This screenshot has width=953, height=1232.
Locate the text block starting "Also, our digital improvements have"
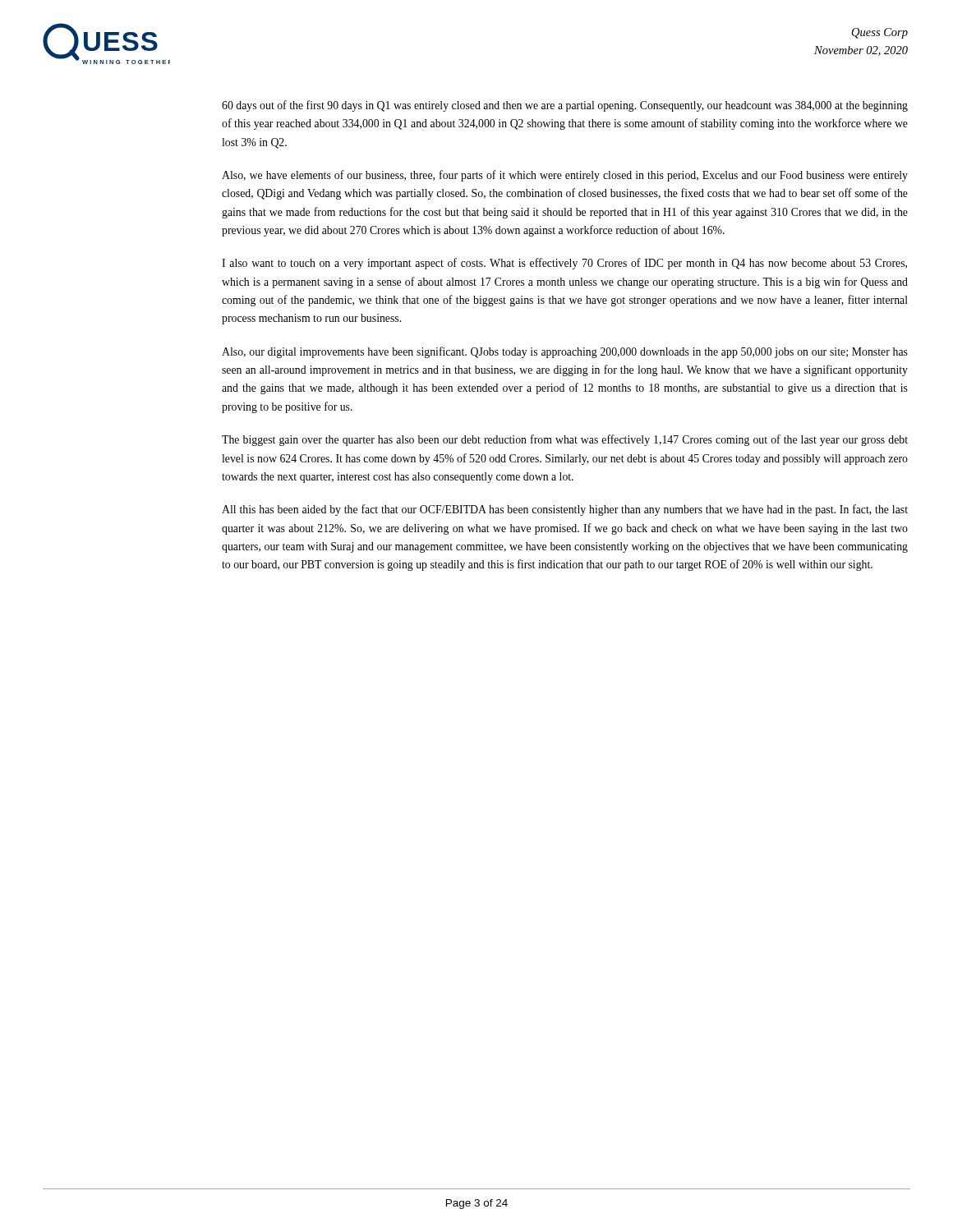[565, 379]
